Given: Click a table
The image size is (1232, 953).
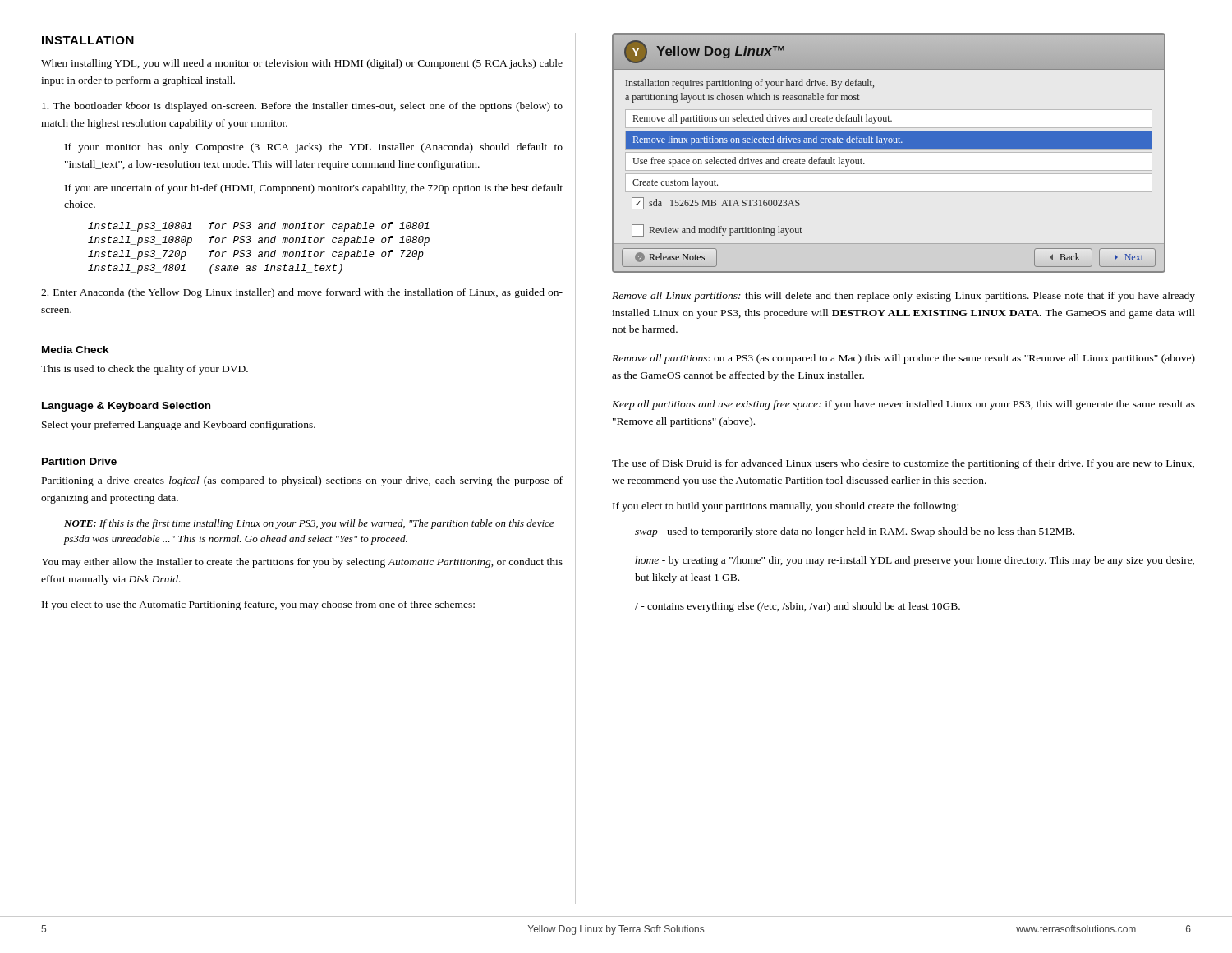Looking at the screenshot, I should click(313, 248).
